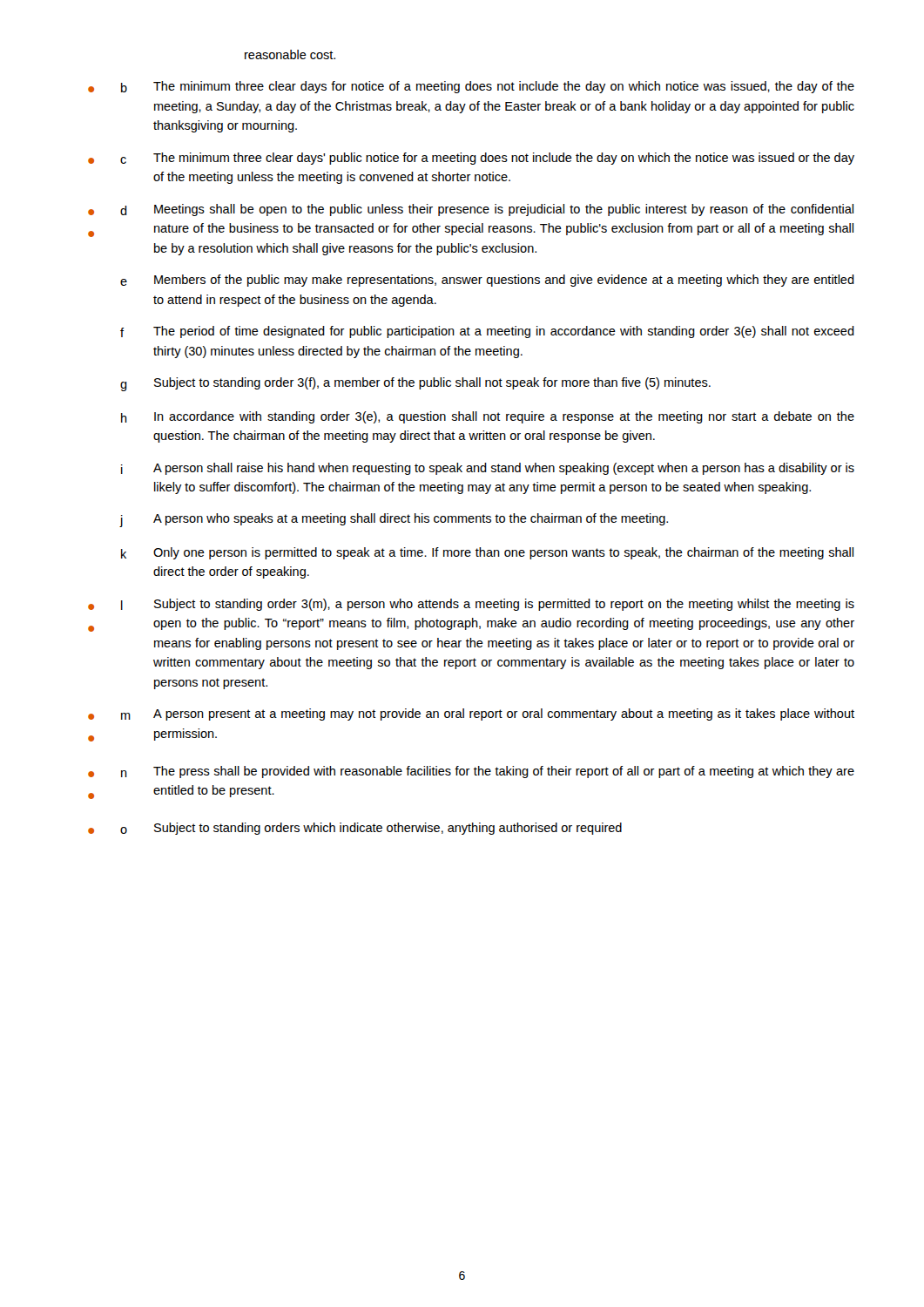This screenshot has height=1307, width=924.
Task: Click the passage that begins "● o Subject to standing orders"
Action: point(471,830)
